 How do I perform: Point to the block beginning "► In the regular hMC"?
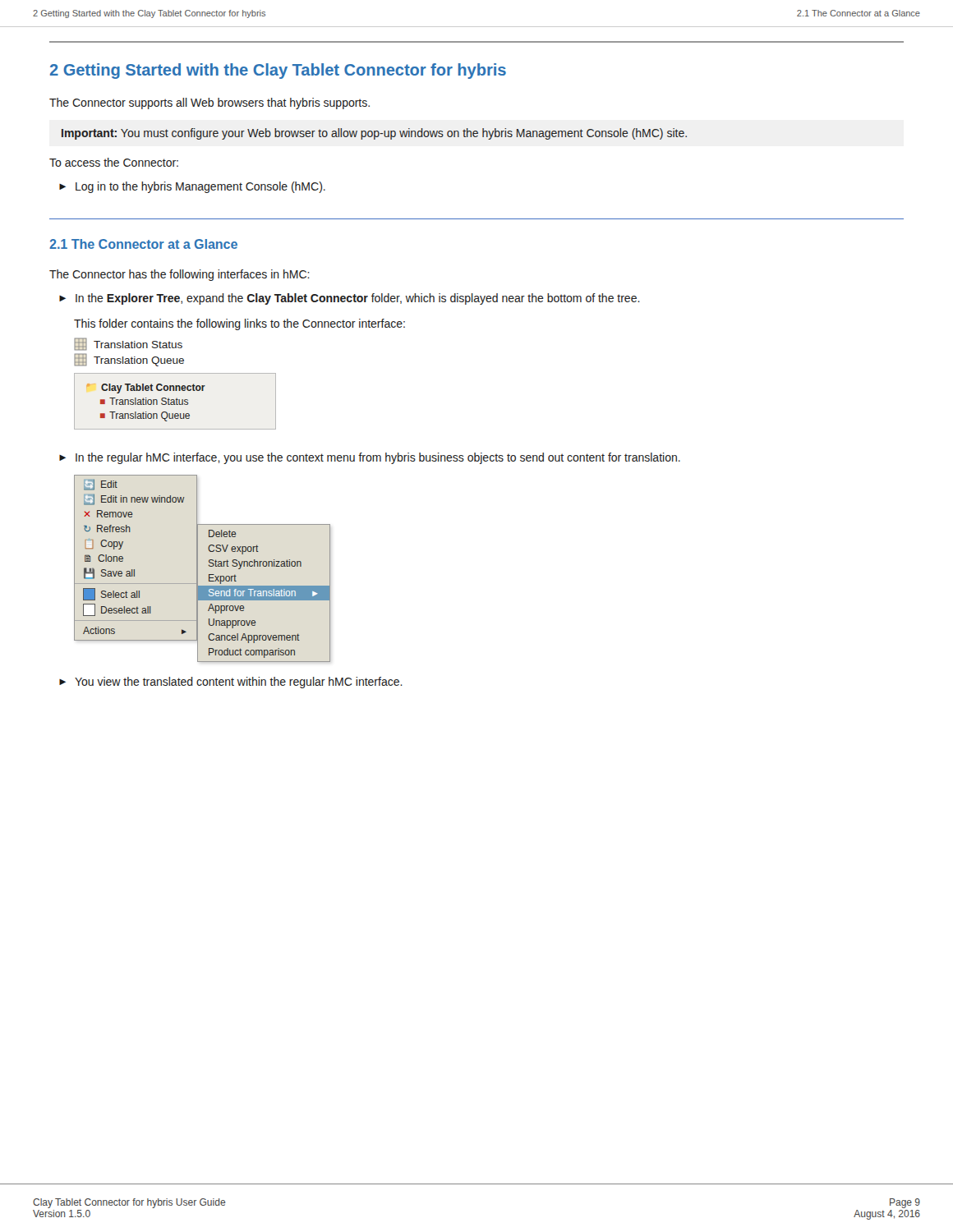[x=481, y=458]
